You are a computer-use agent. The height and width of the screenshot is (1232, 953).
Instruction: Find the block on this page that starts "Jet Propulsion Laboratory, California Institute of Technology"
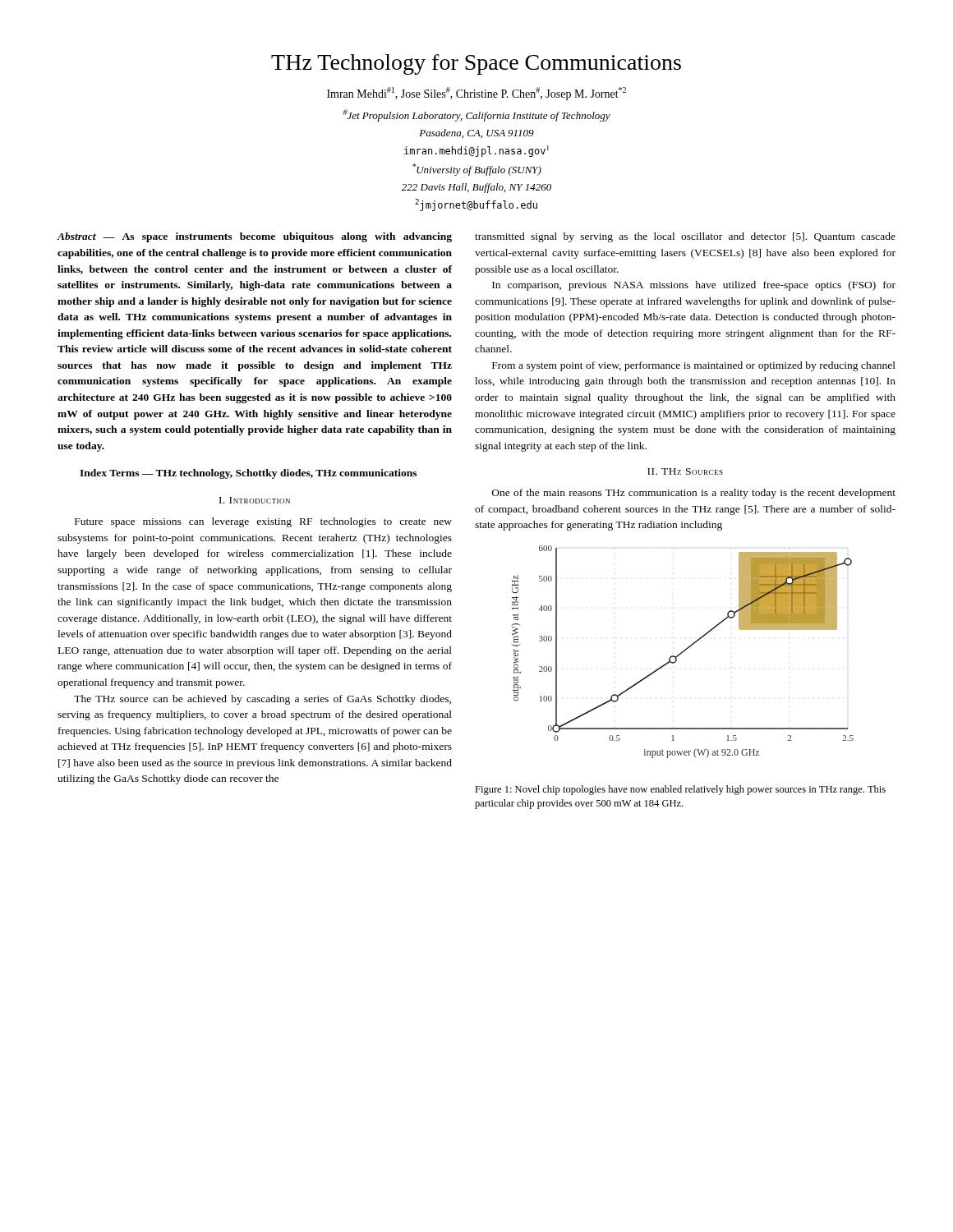(476, 160)
